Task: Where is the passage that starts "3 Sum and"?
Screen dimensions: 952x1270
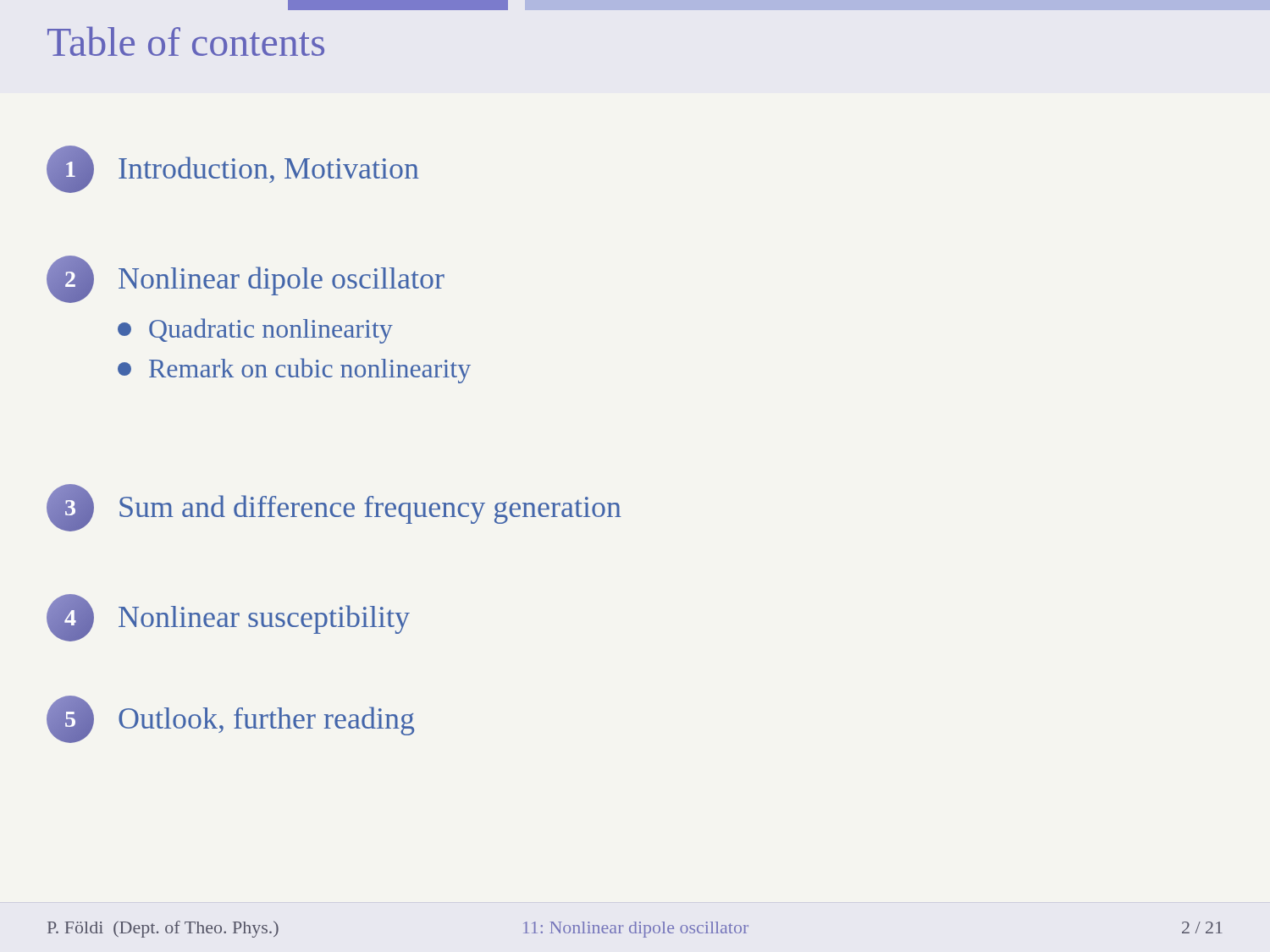Action: [334, 507]
